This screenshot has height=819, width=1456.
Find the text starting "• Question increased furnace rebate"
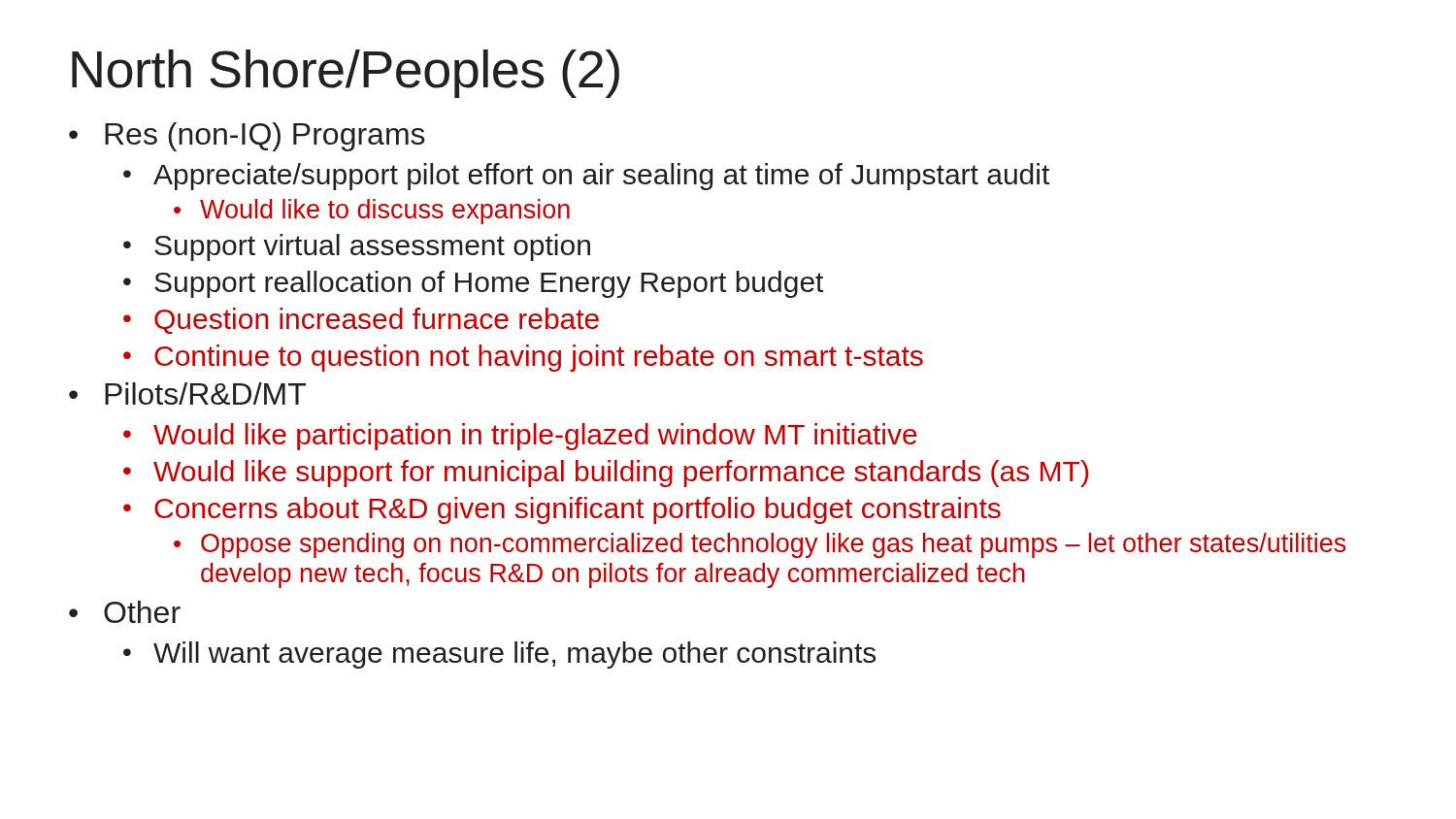click(x=361, y=319)
